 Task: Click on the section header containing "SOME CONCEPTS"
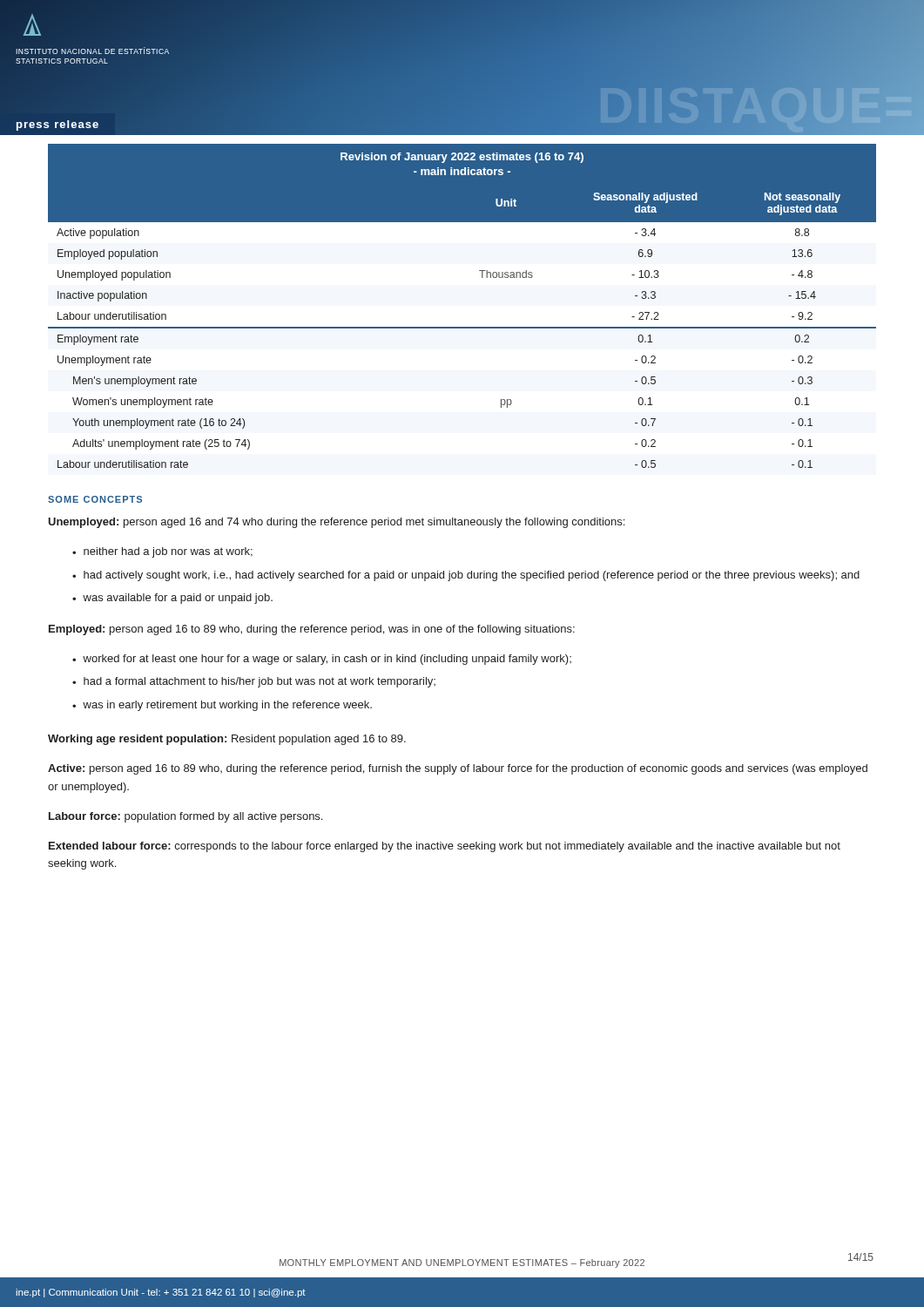coord(96,499)
